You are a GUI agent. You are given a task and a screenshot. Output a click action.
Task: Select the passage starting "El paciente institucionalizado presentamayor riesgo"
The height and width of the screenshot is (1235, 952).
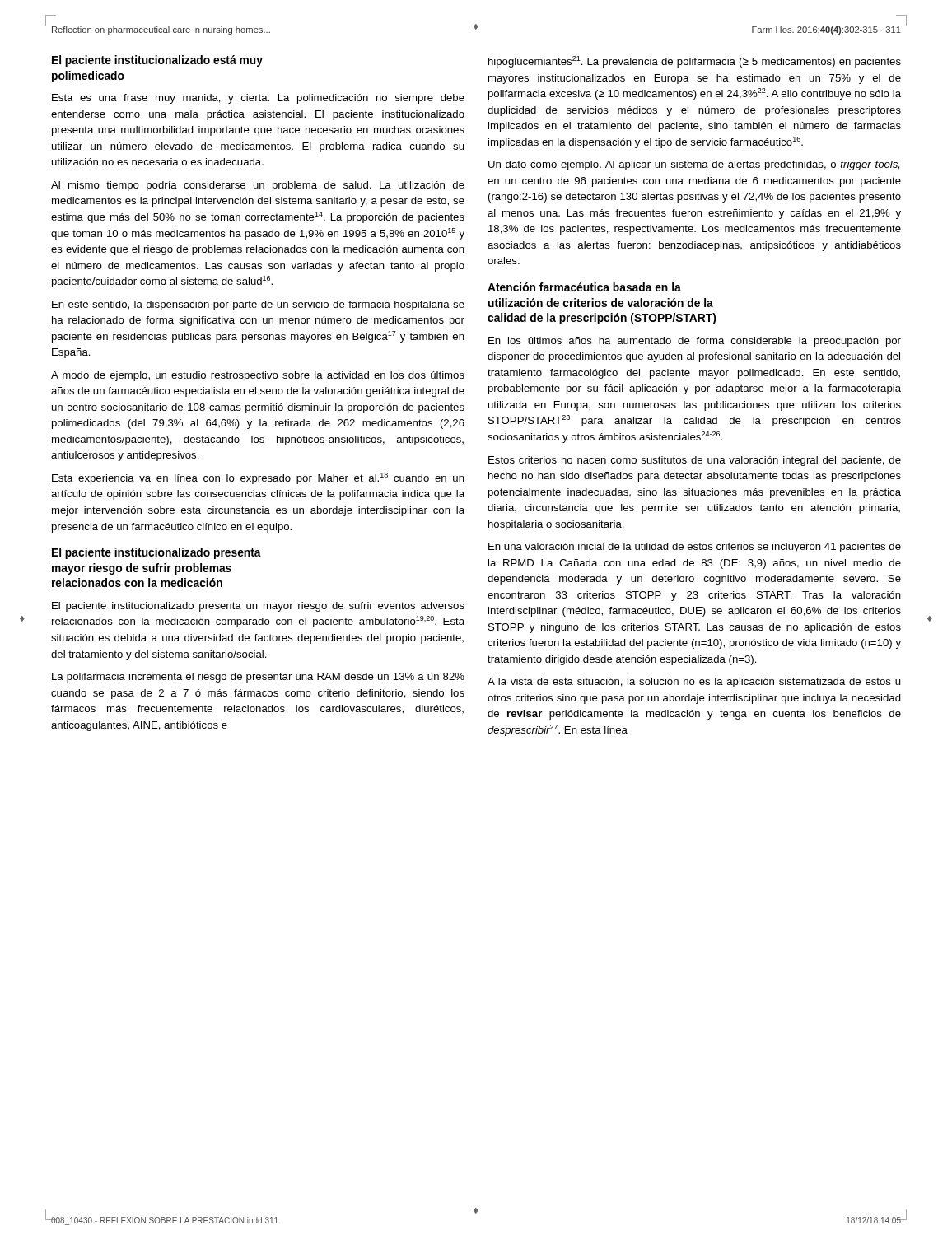point(156,568)
